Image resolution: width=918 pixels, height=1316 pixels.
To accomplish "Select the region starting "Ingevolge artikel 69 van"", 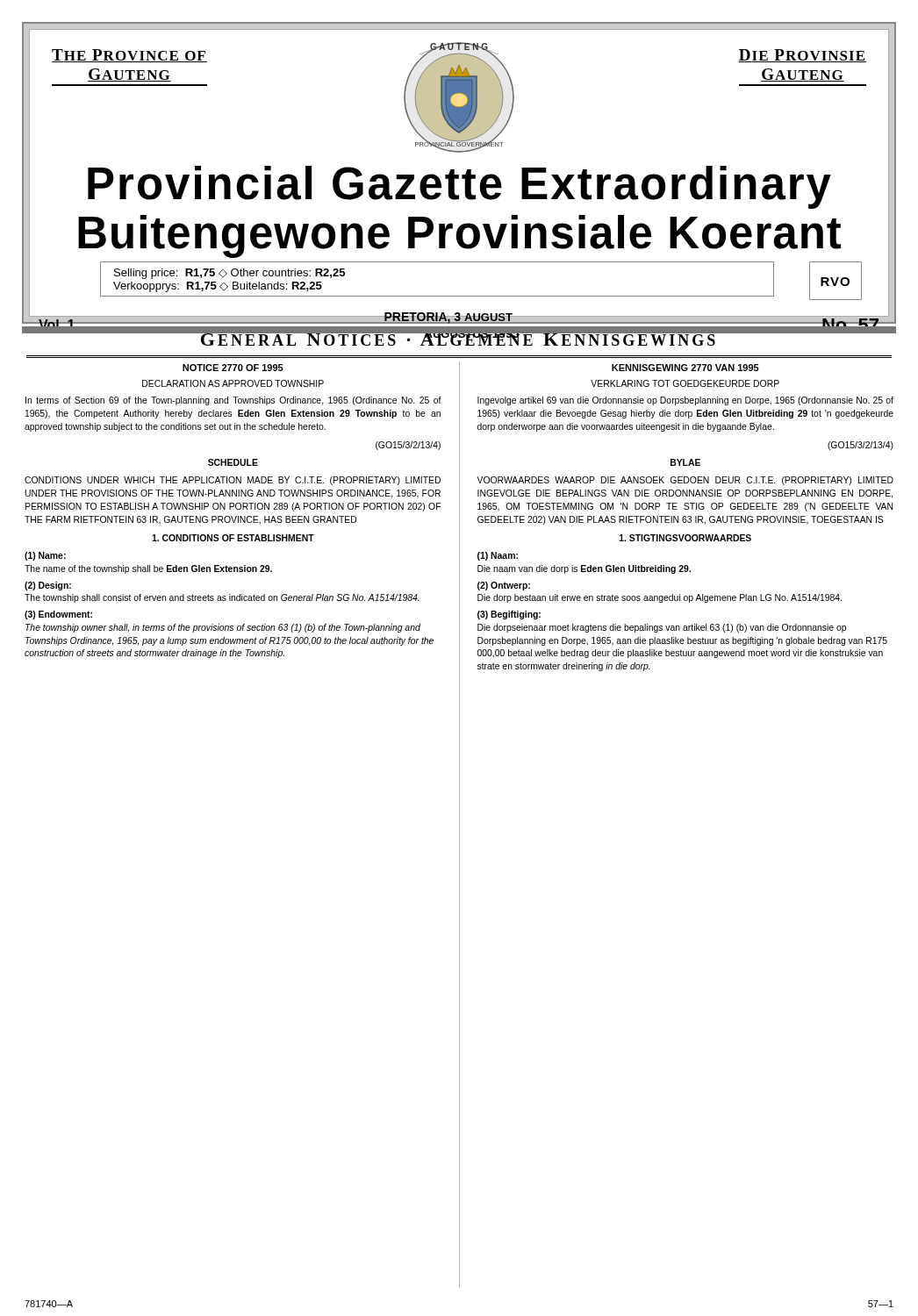I will pyautogui.click(x=685, y=414).
